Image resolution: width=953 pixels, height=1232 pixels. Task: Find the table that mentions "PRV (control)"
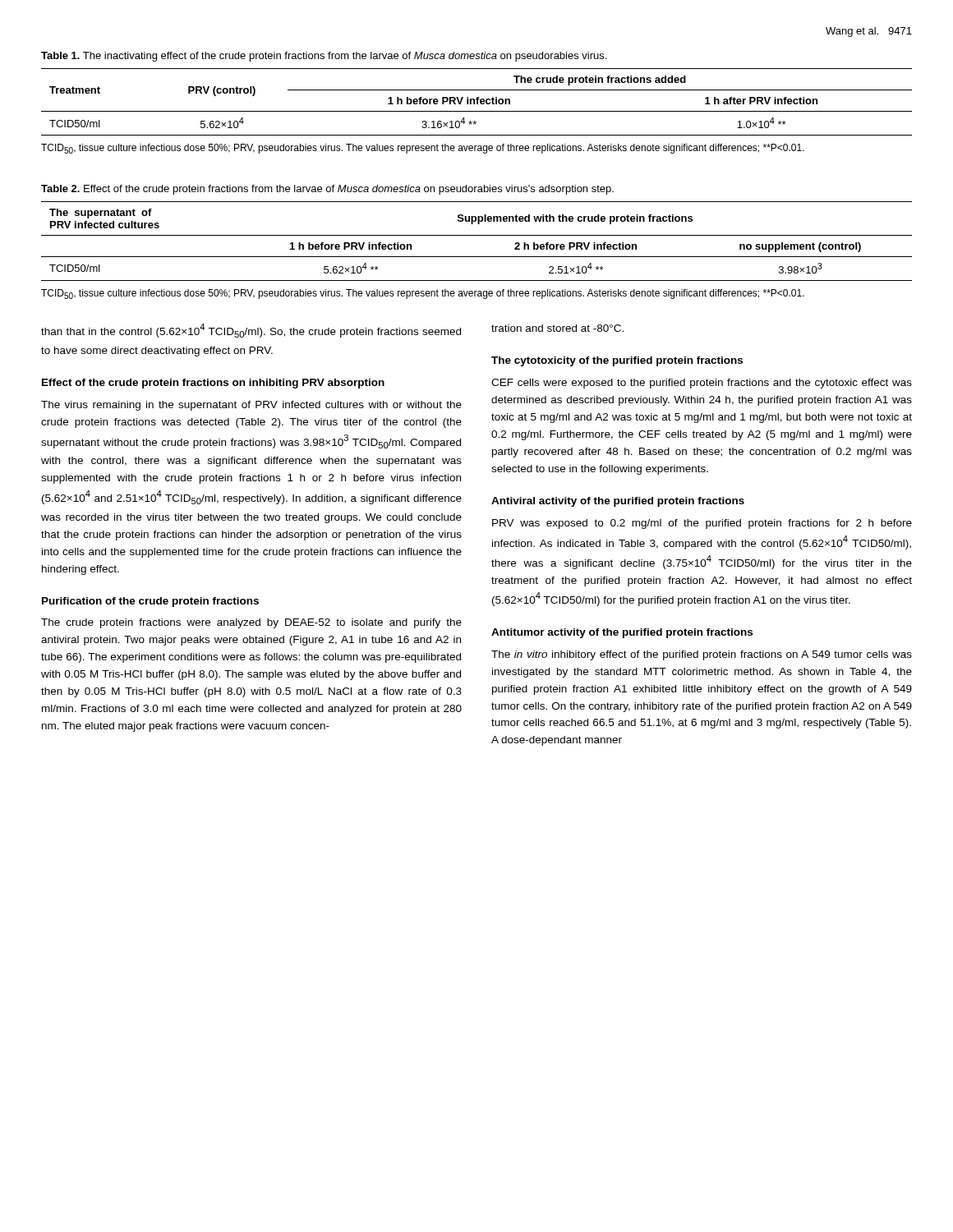pyautogui.click(x=476, y=102)
